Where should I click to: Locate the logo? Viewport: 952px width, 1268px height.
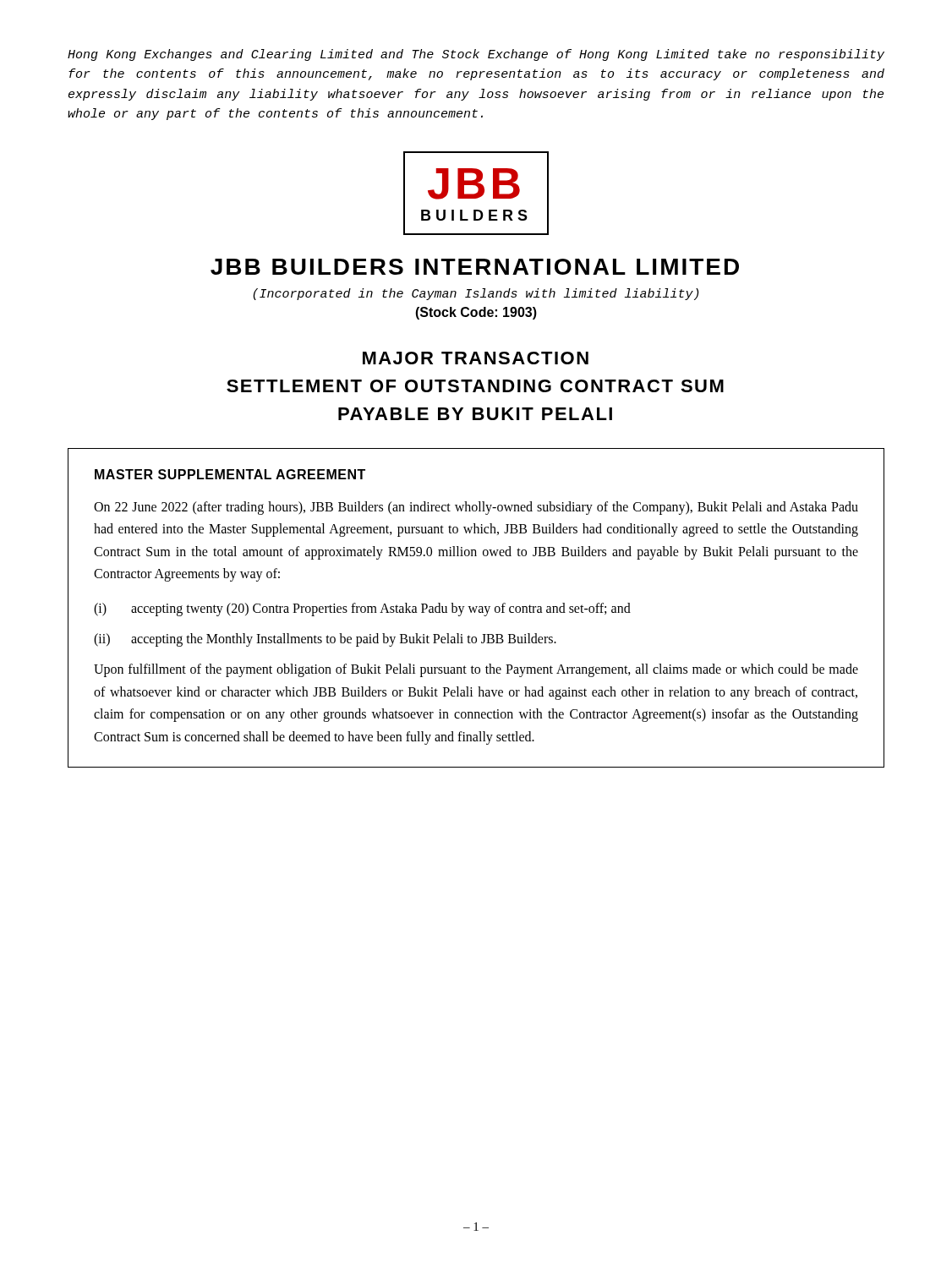(x=476, y=193)
